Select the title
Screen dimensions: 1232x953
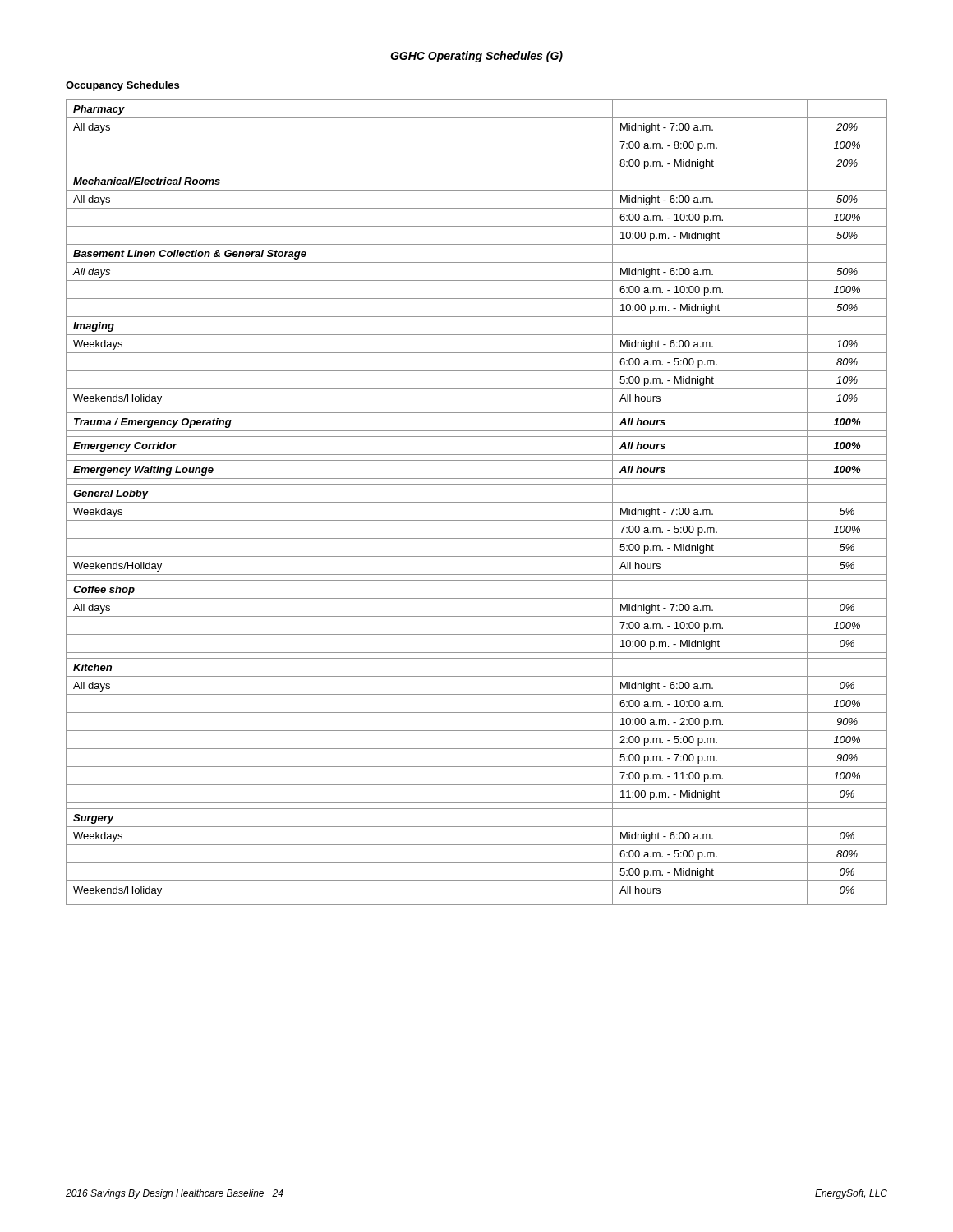[x=476, y=56]
